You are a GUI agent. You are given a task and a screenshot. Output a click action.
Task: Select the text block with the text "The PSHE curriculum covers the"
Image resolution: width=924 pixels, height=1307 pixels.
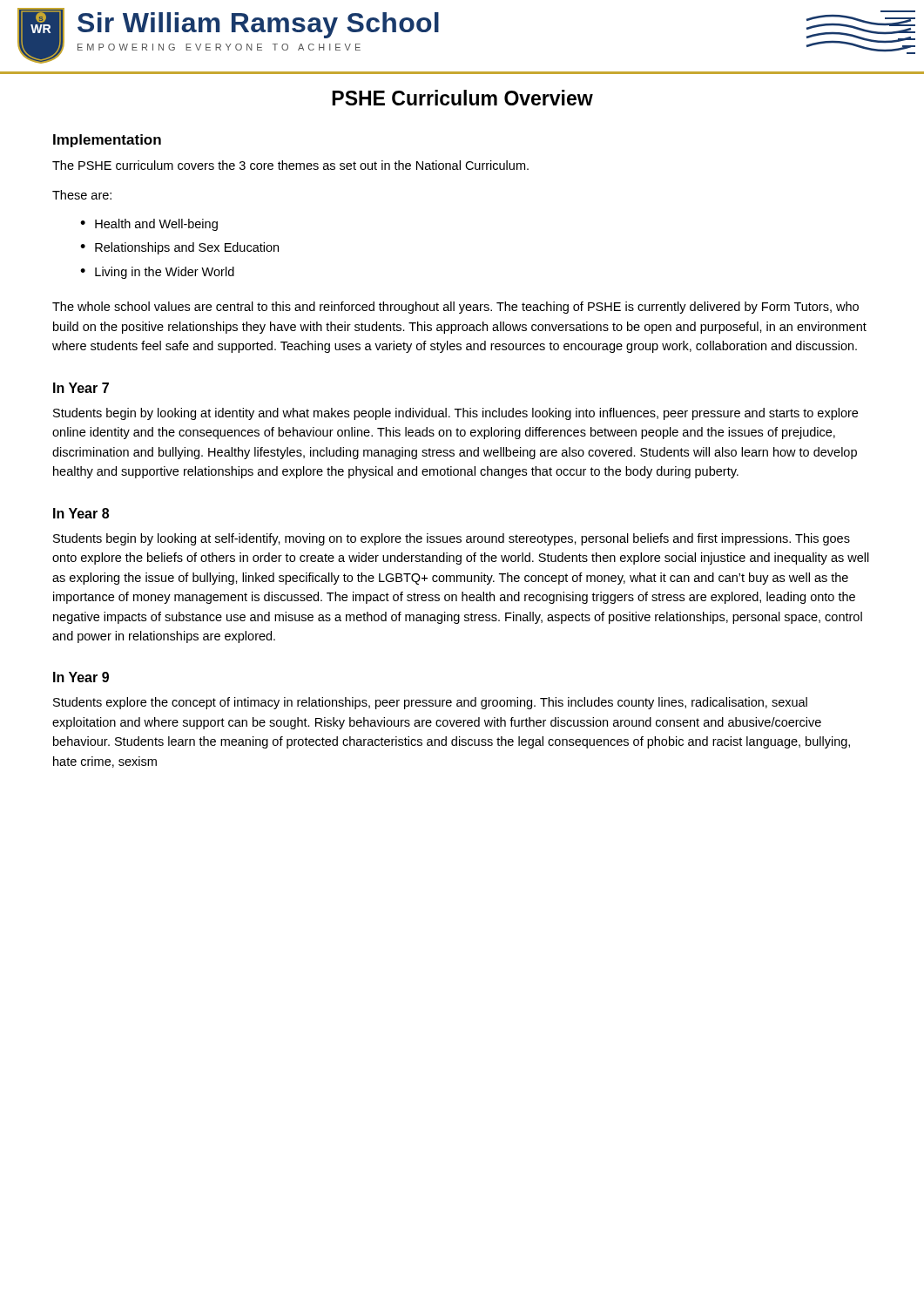point(291,166)
